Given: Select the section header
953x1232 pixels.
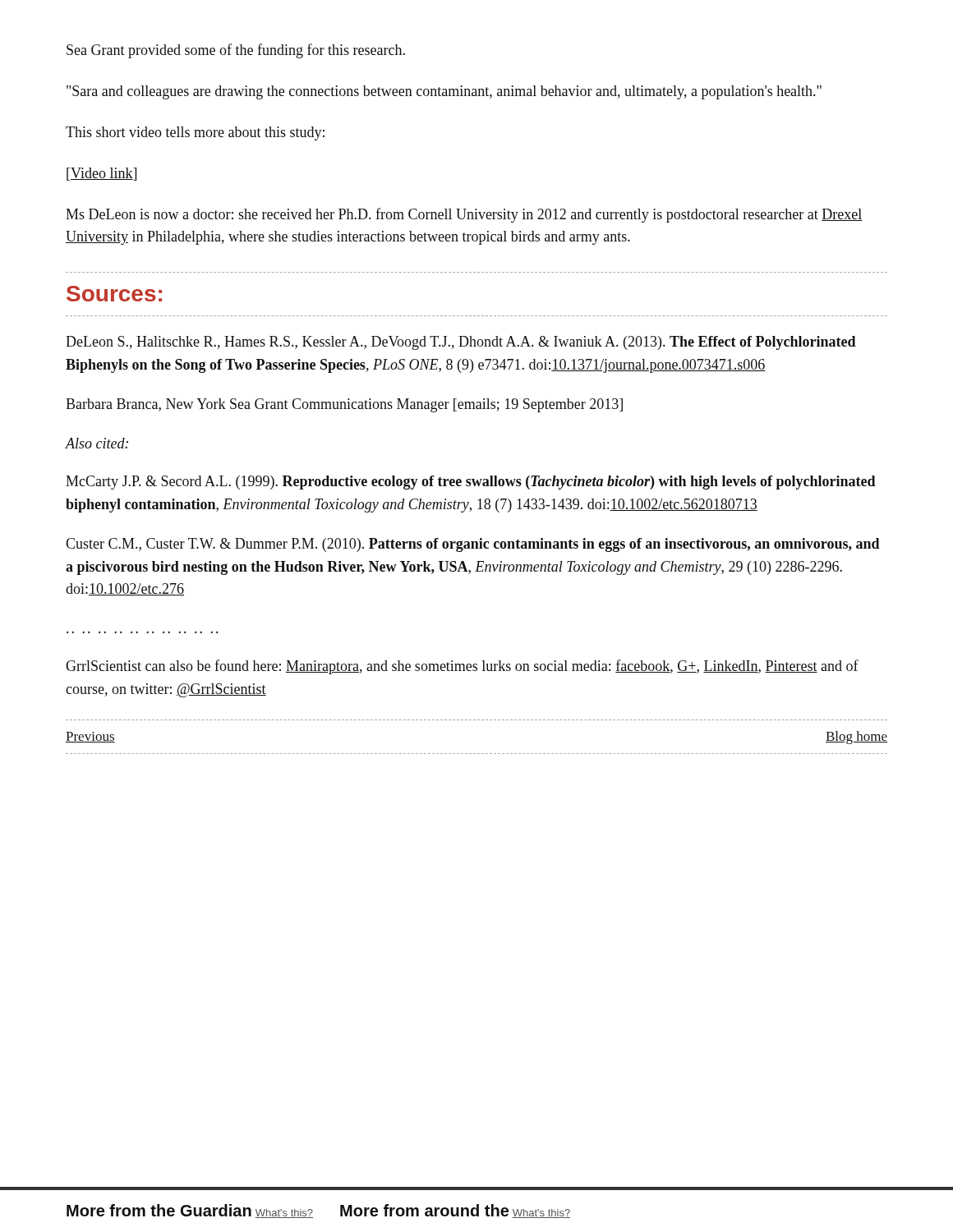Looking at the screenshot, I should pyautogui.click(x=115, y=294).
